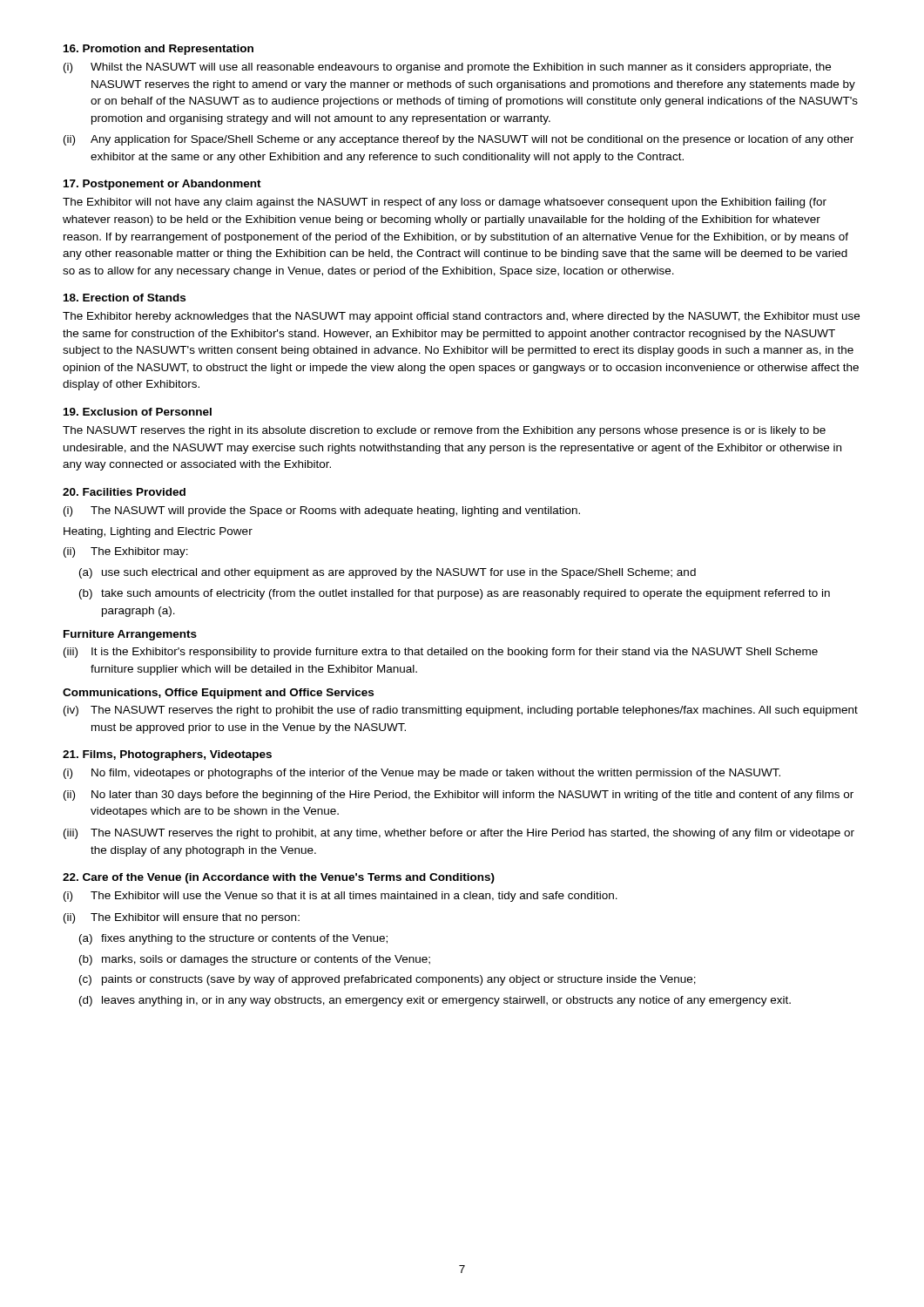Navigate to the region starting "The Exhibitor will not have any claim"

pos(462,236)
